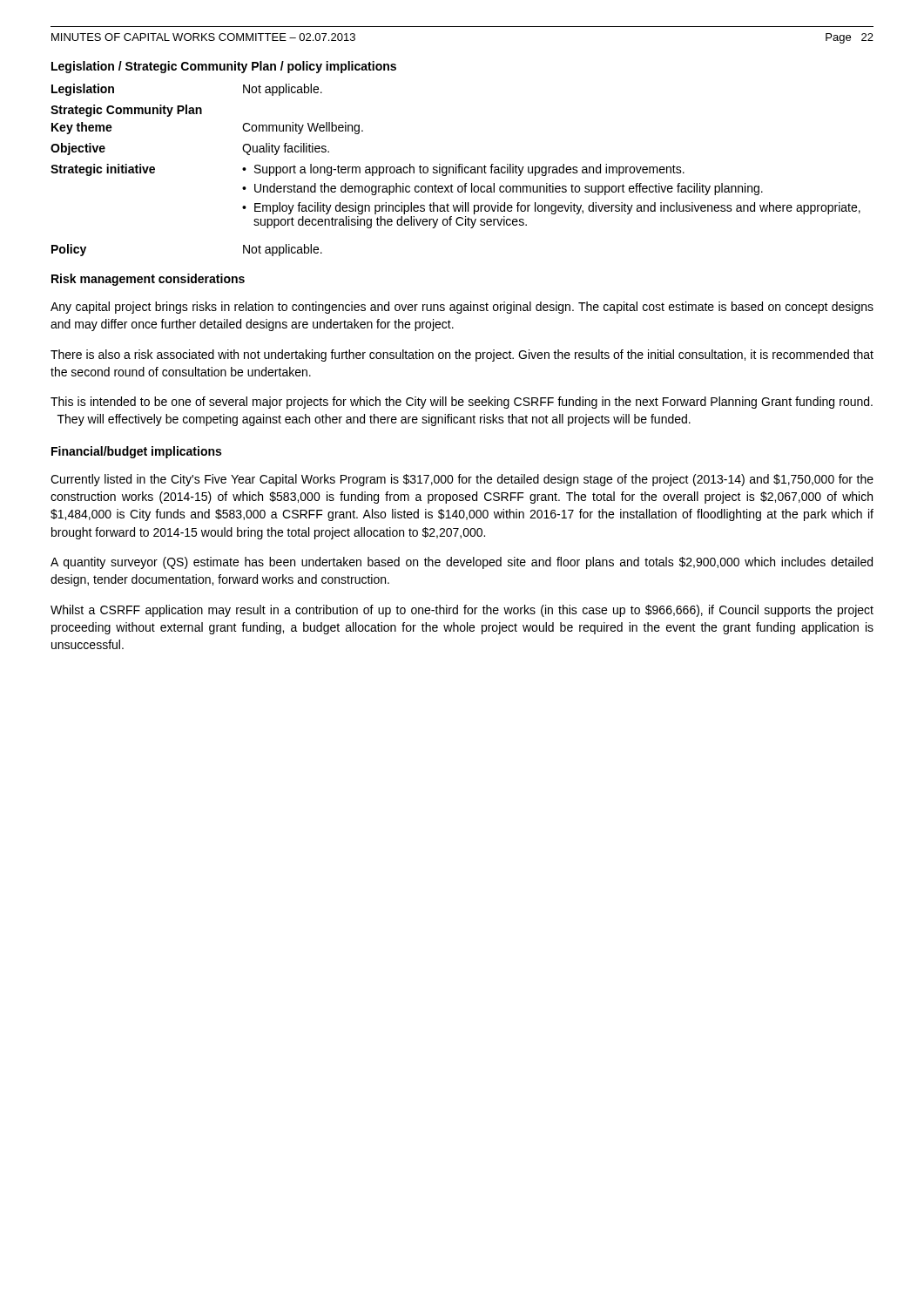Where does it say "Strategic Community Plan"?

pos(126,111)
